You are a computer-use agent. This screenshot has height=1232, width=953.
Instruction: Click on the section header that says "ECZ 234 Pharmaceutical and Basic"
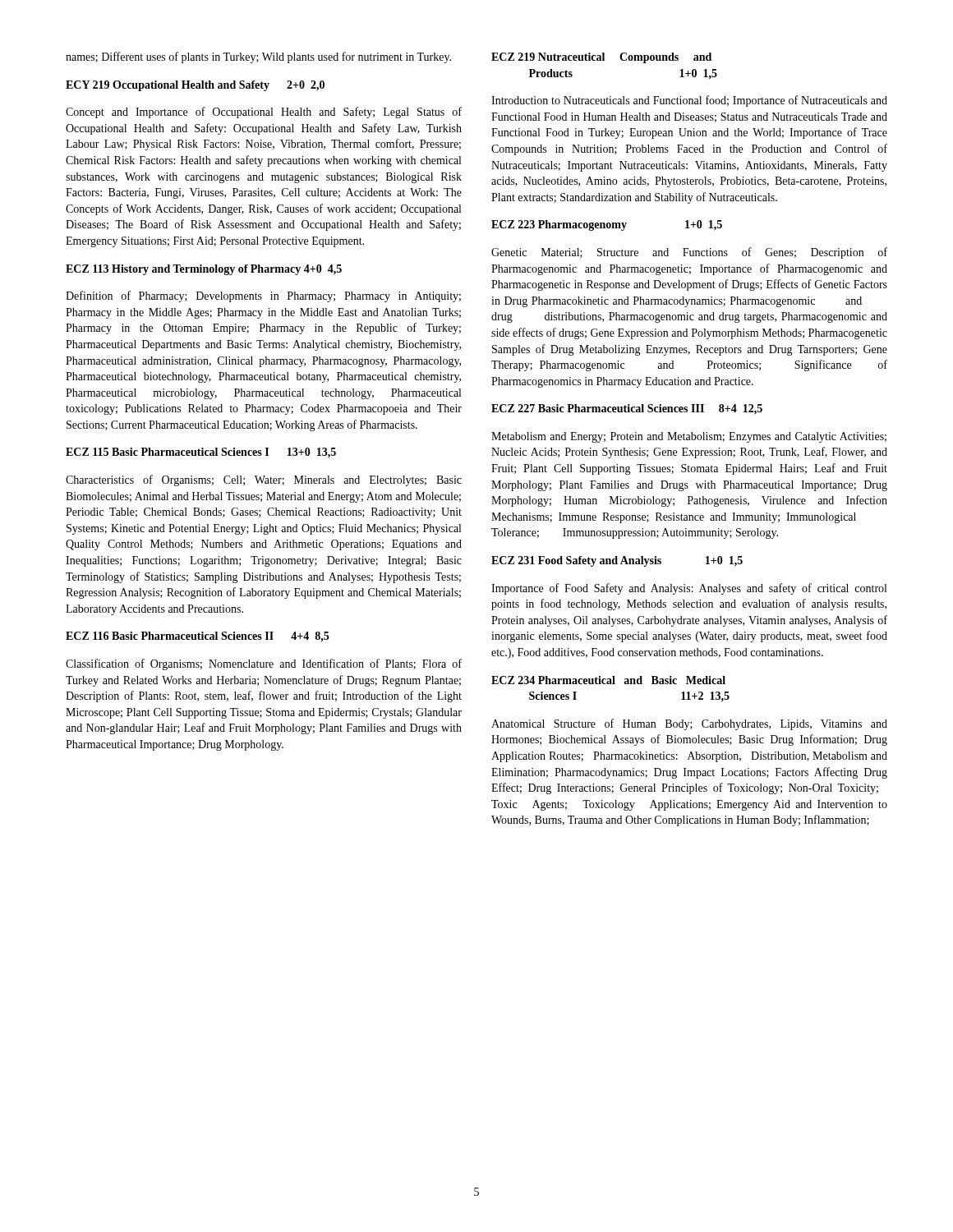click(x=689, y=688)
